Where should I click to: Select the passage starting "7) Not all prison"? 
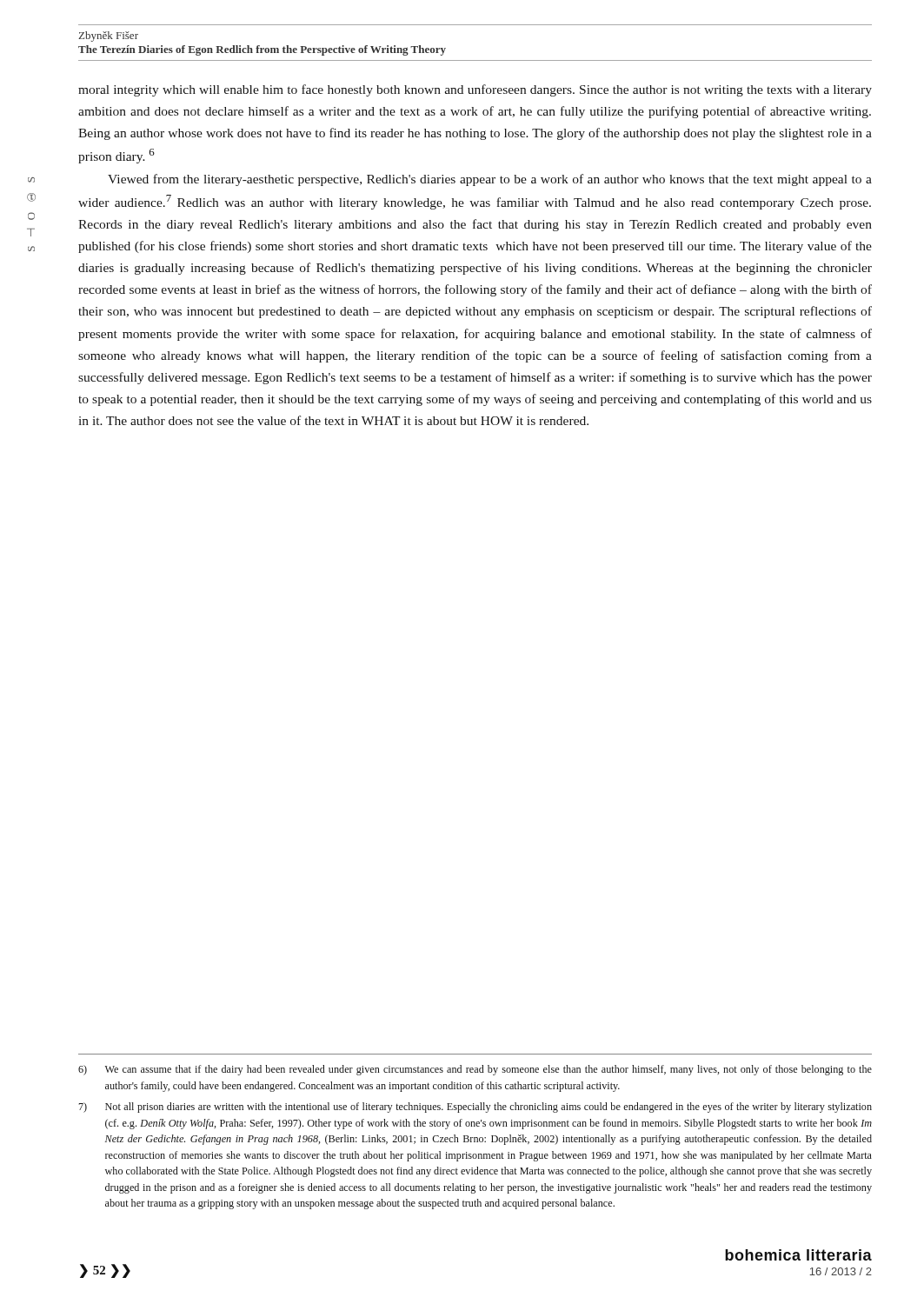[x=475, y=1155]
